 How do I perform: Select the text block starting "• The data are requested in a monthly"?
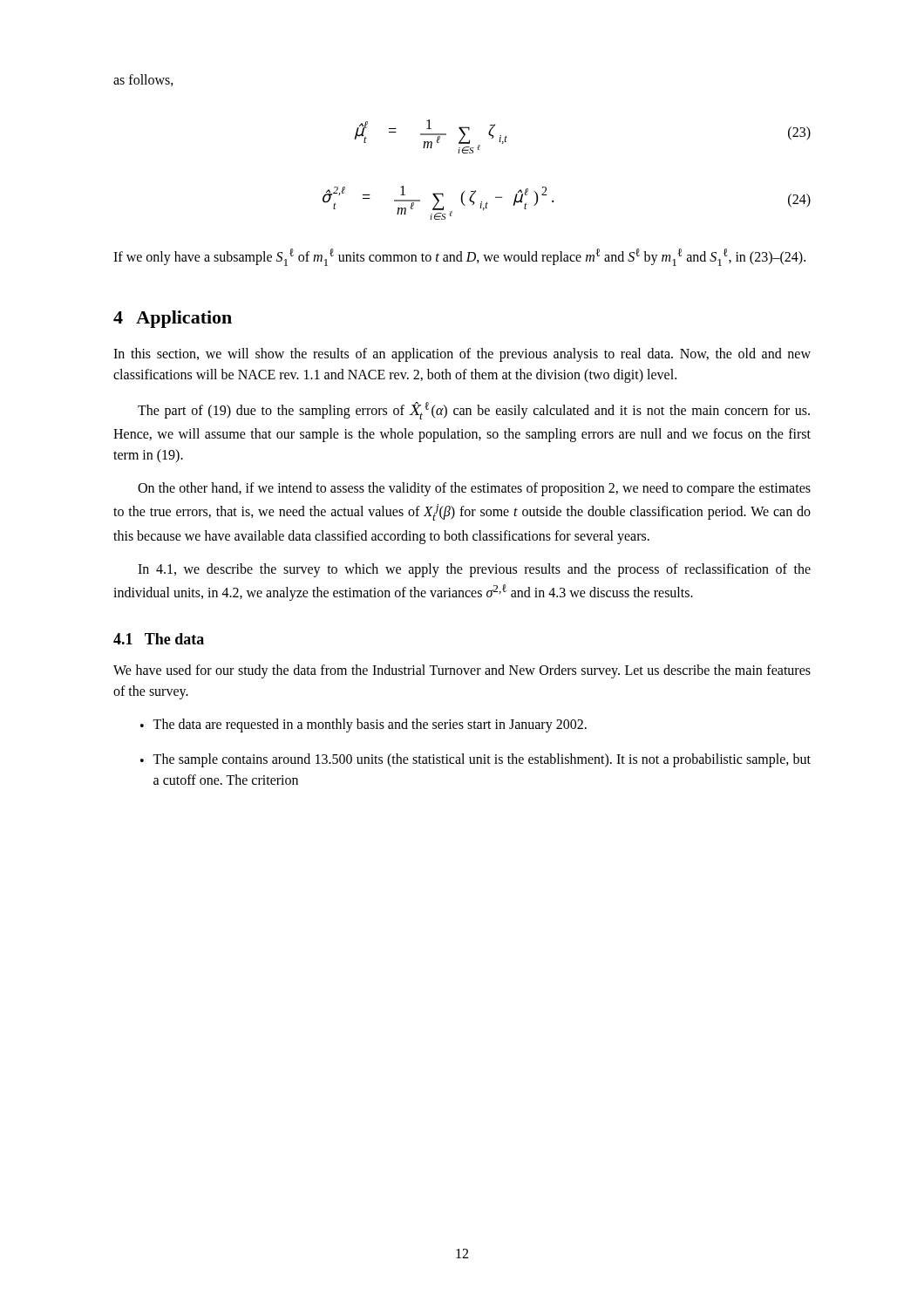pos(363,725)
